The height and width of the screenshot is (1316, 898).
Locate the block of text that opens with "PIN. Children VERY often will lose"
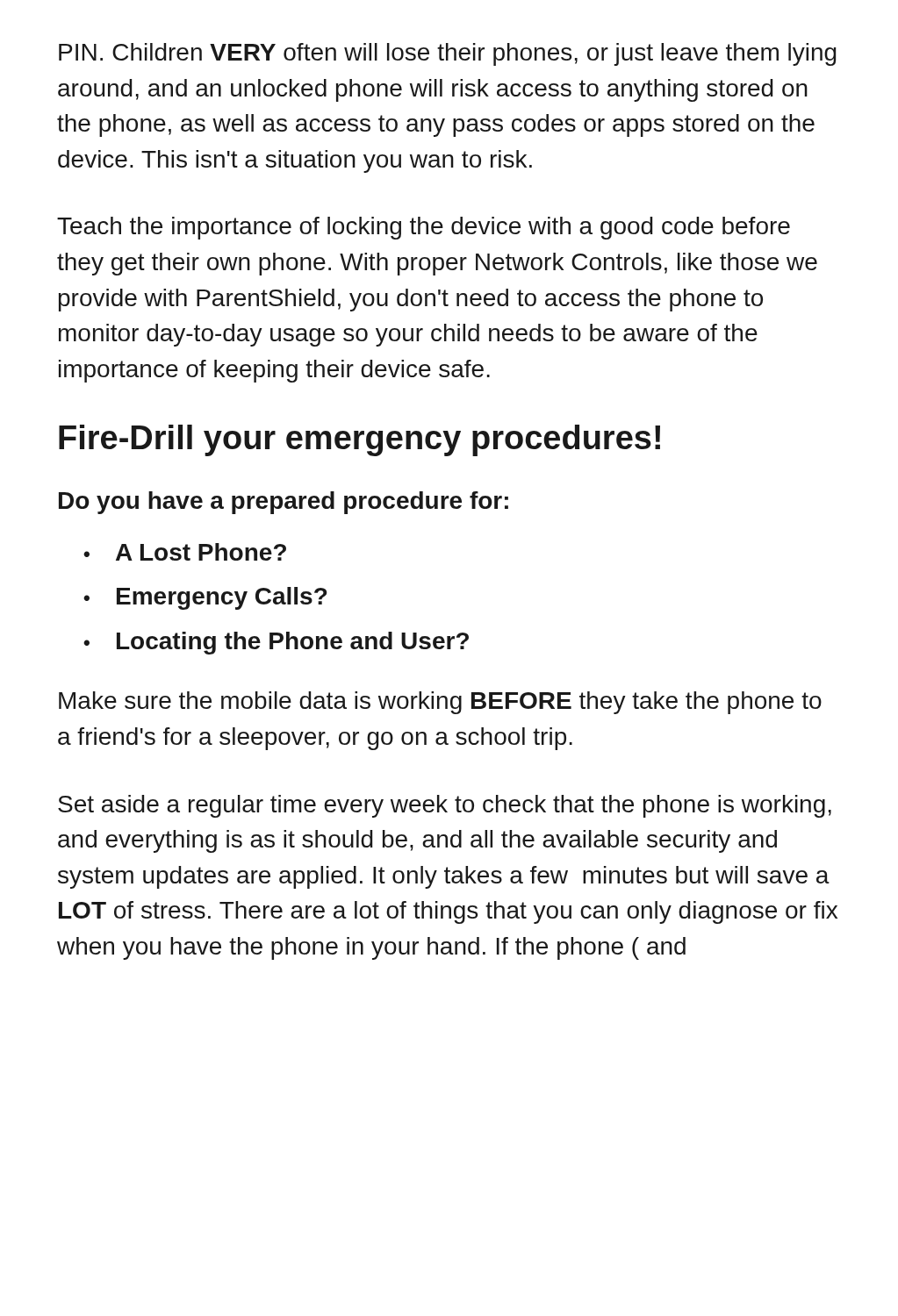(447, 106)
